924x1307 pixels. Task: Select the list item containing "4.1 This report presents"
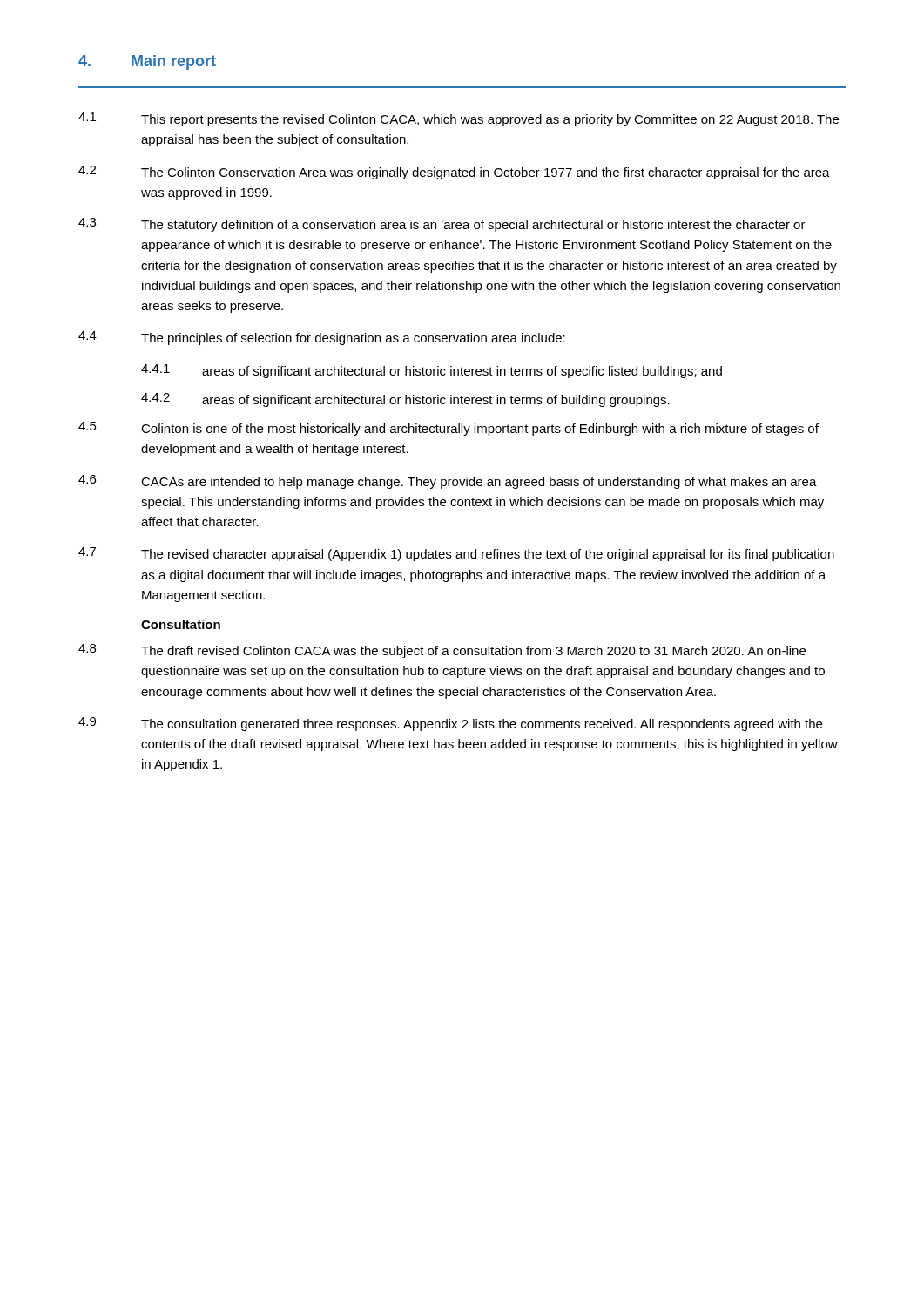[x=462, y=129]
